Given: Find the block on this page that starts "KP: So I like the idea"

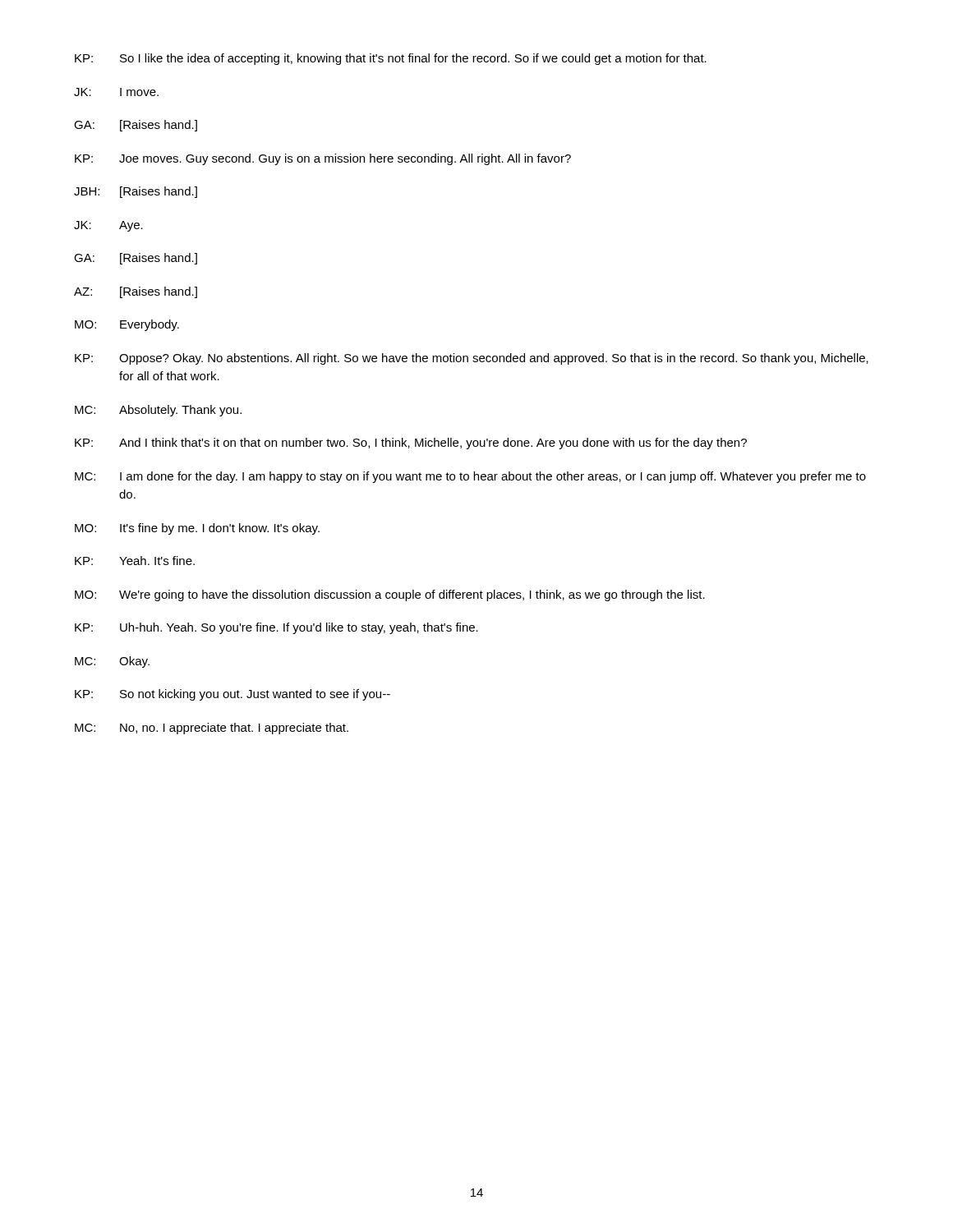Looking at the screenshot, I should pos(476,59).
